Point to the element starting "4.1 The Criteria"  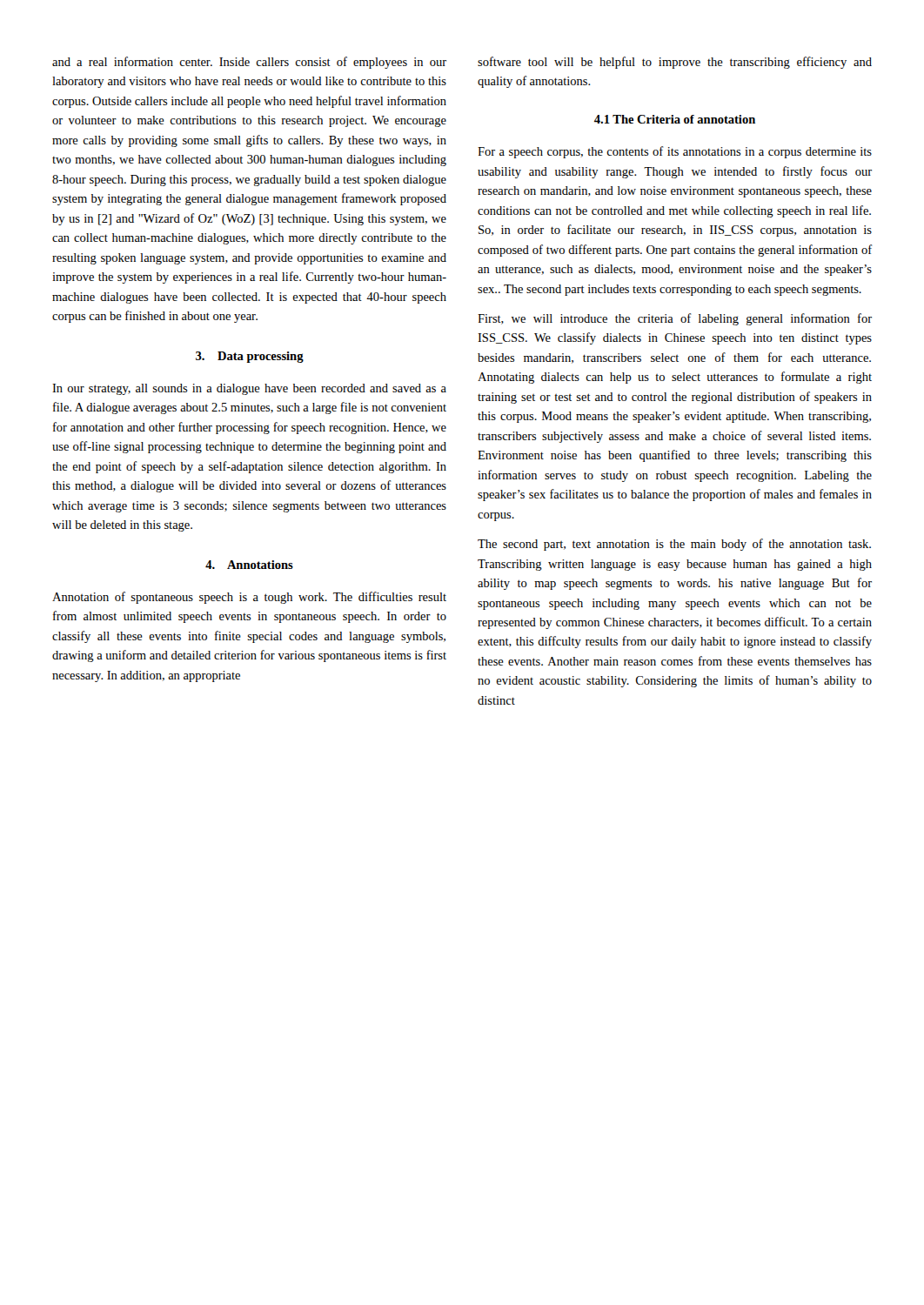click(675, 119)
